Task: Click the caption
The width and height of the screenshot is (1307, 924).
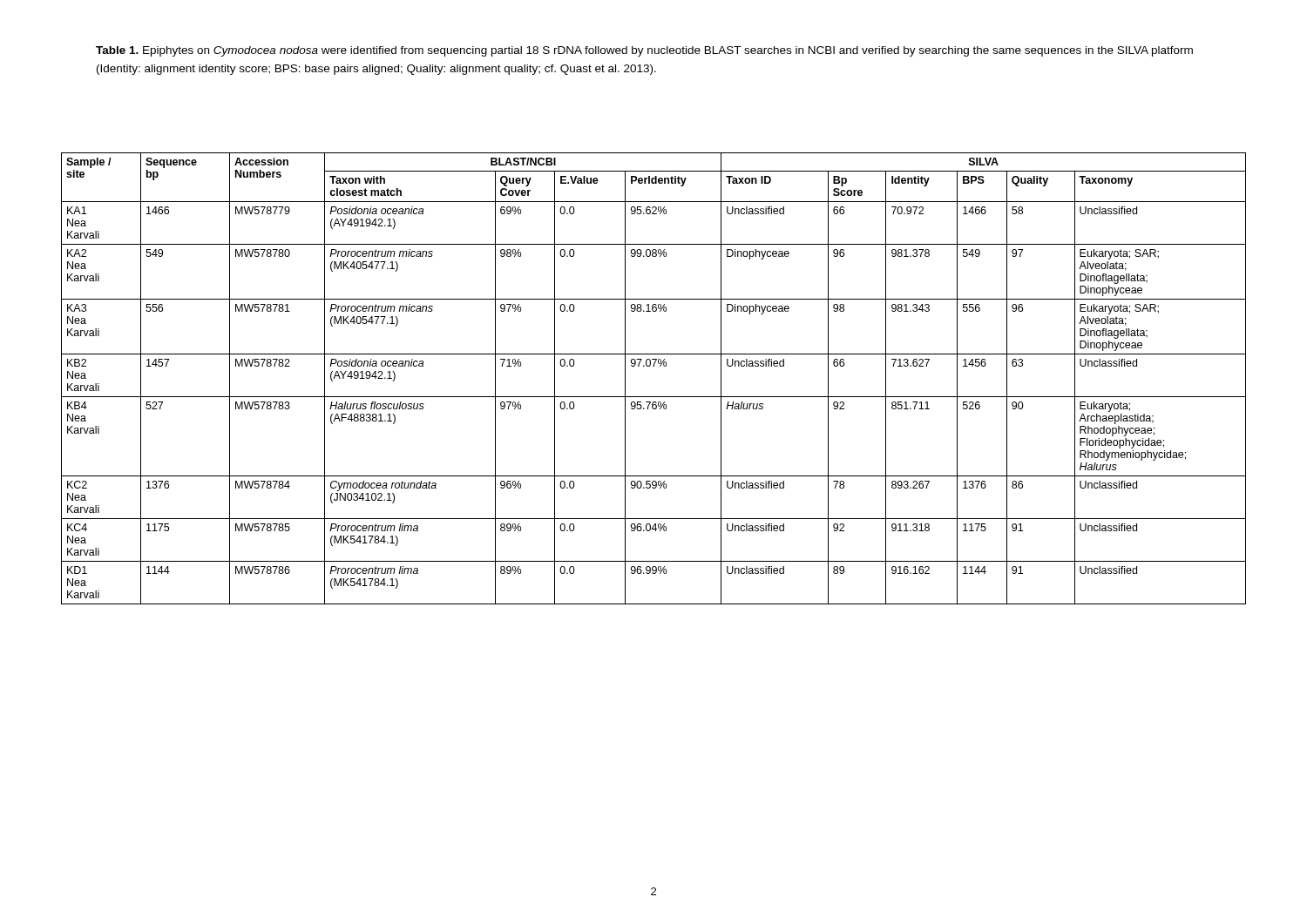Action: 645,59
